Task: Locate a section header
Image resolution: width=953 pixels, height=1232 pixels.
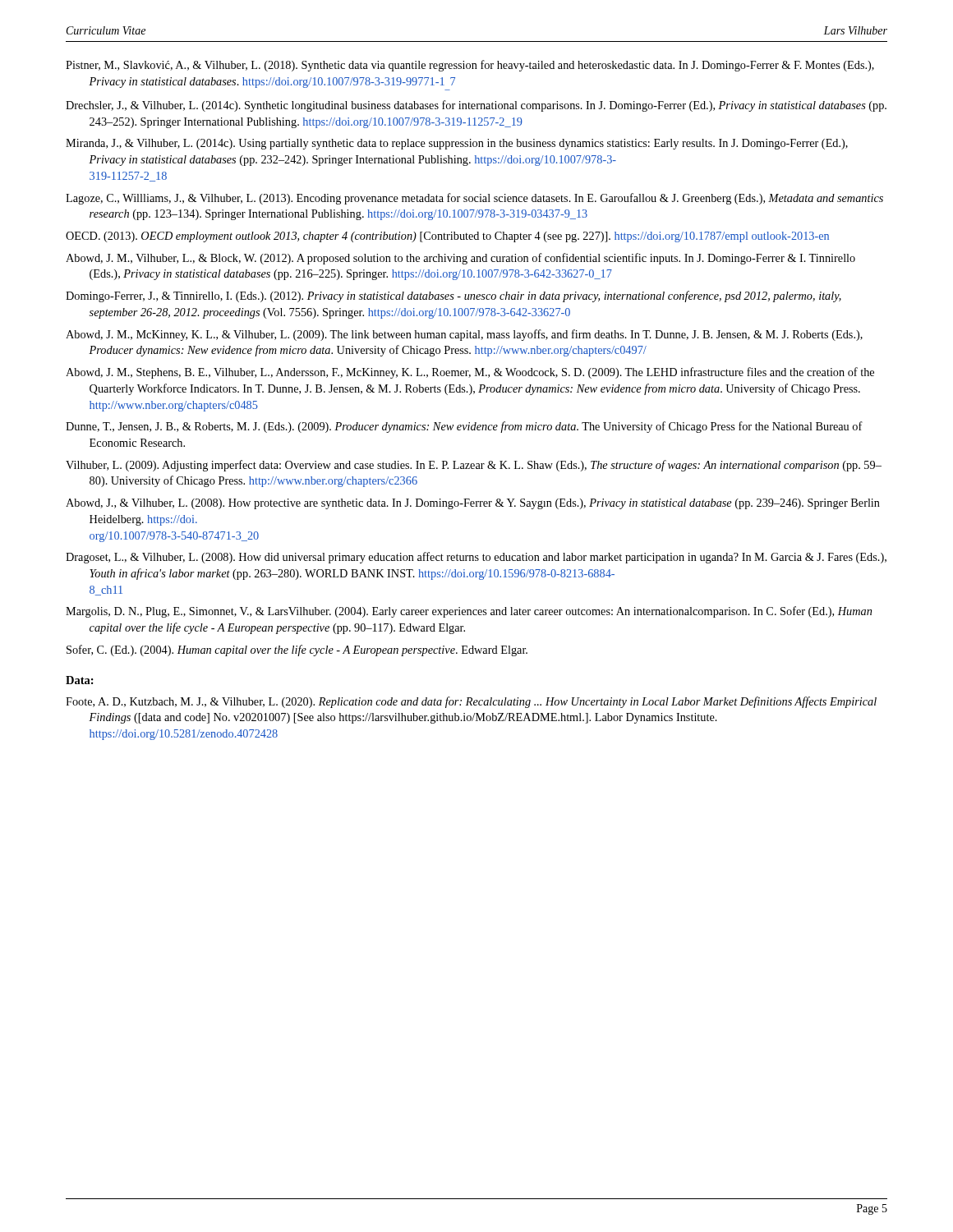Action: [80, 680]
